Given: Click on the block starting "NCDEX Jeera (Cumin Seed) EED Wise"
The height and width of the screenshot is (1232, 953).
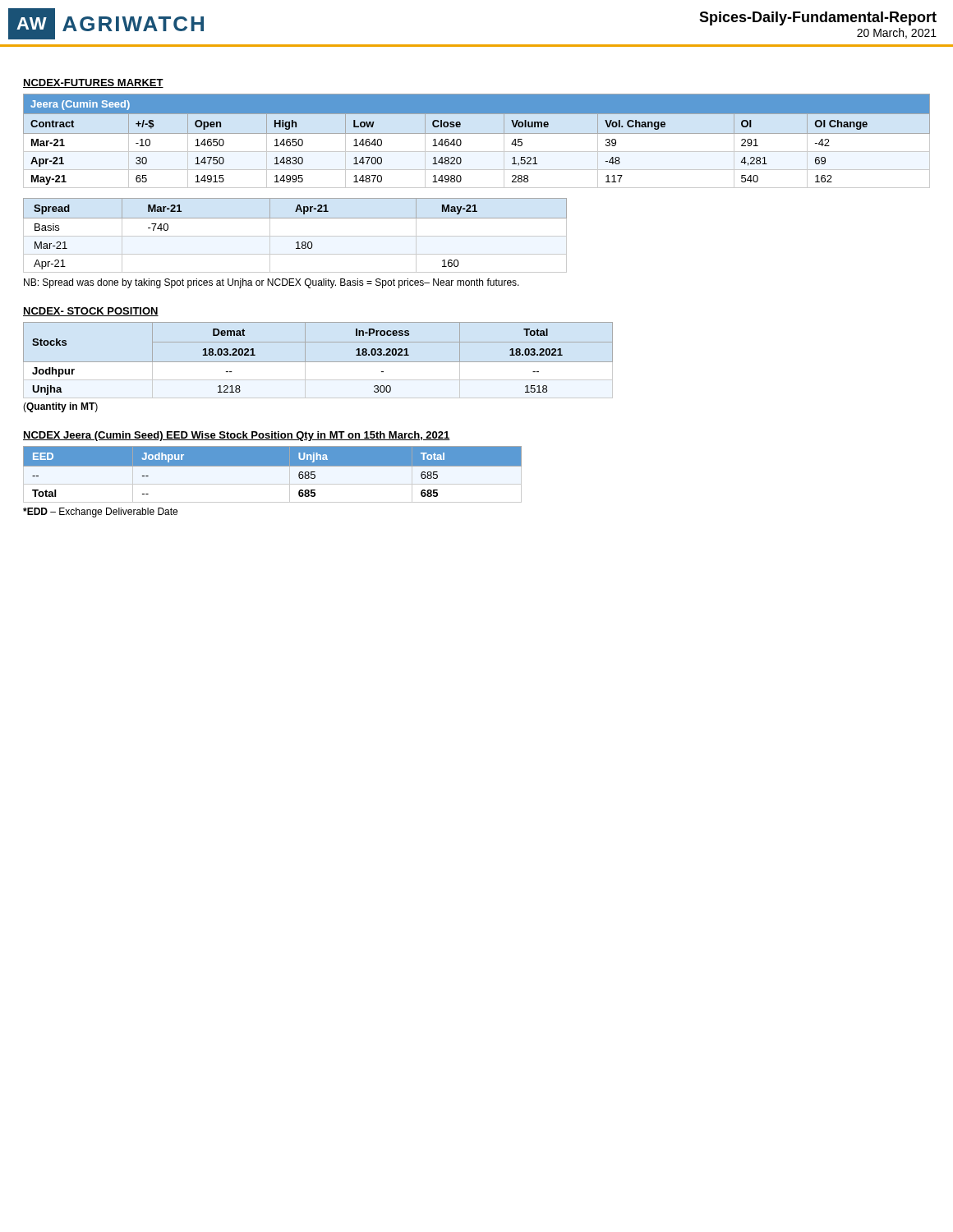Looking at the screenshot, I should tap(236, 435).
